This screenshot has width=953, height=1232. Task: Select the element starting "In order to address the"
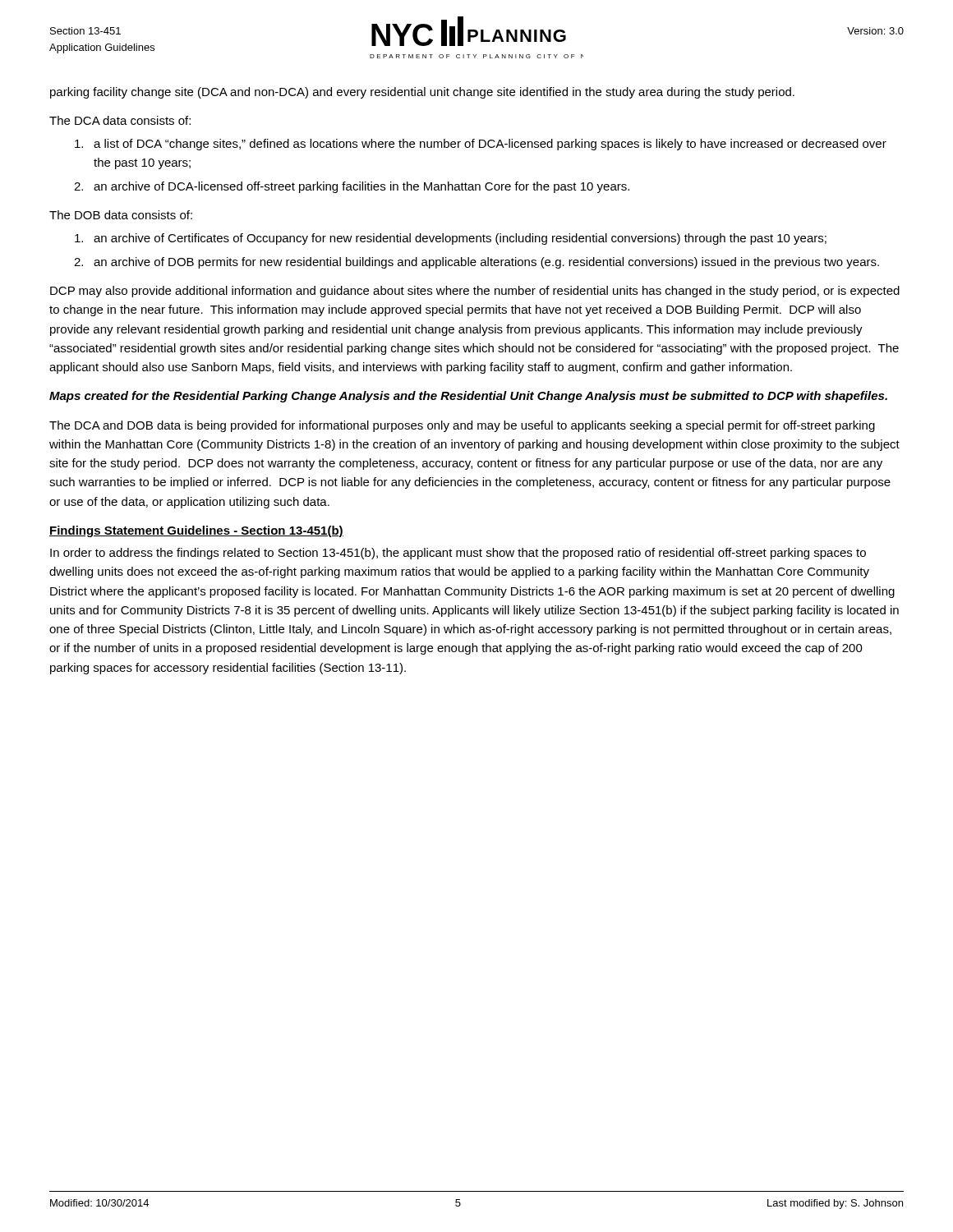(x=474, y=610)
